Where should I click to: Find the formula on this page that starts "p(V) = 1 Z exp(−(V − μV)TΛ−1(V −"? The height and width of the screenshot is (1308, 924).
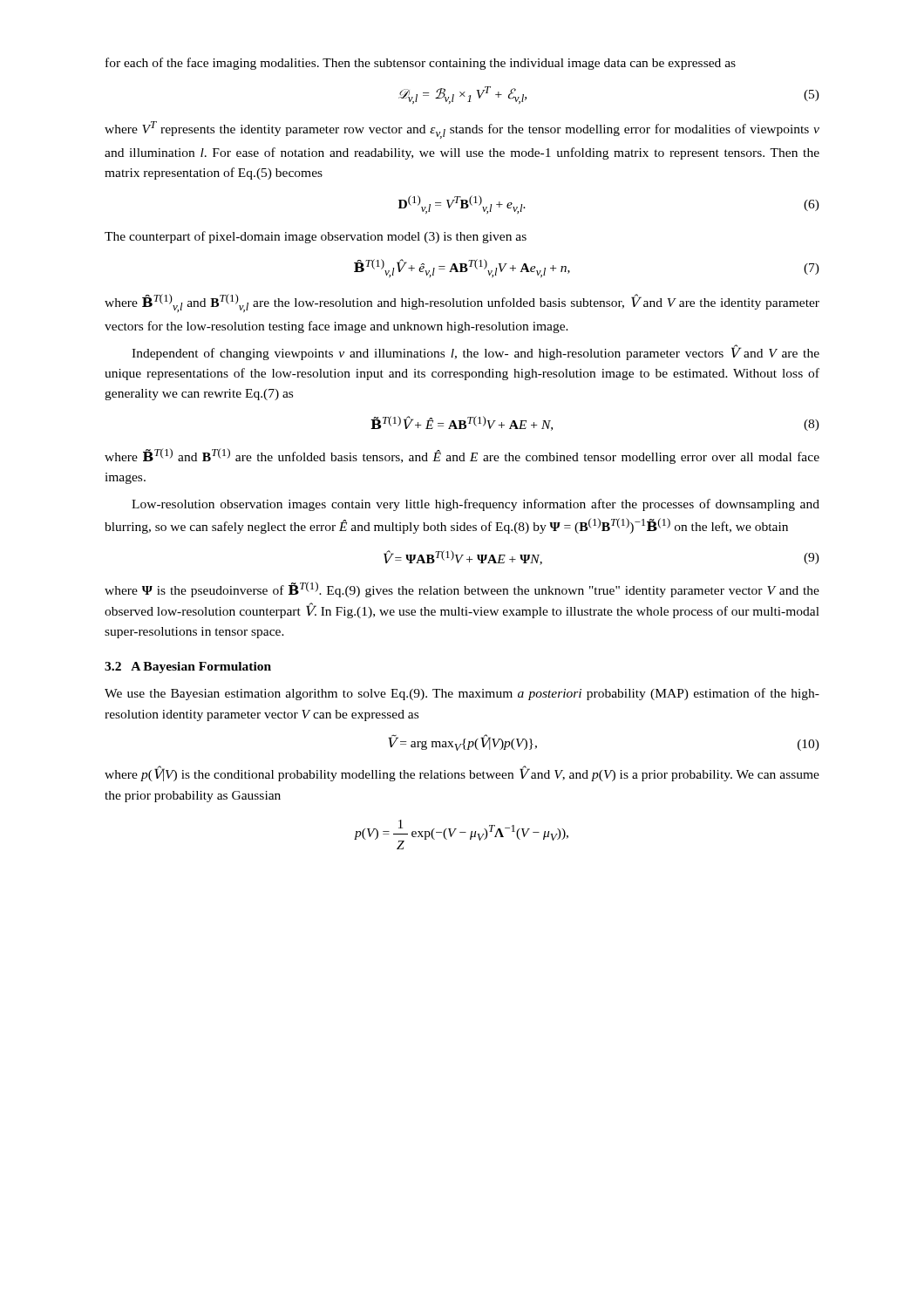(x=462, y=834)
